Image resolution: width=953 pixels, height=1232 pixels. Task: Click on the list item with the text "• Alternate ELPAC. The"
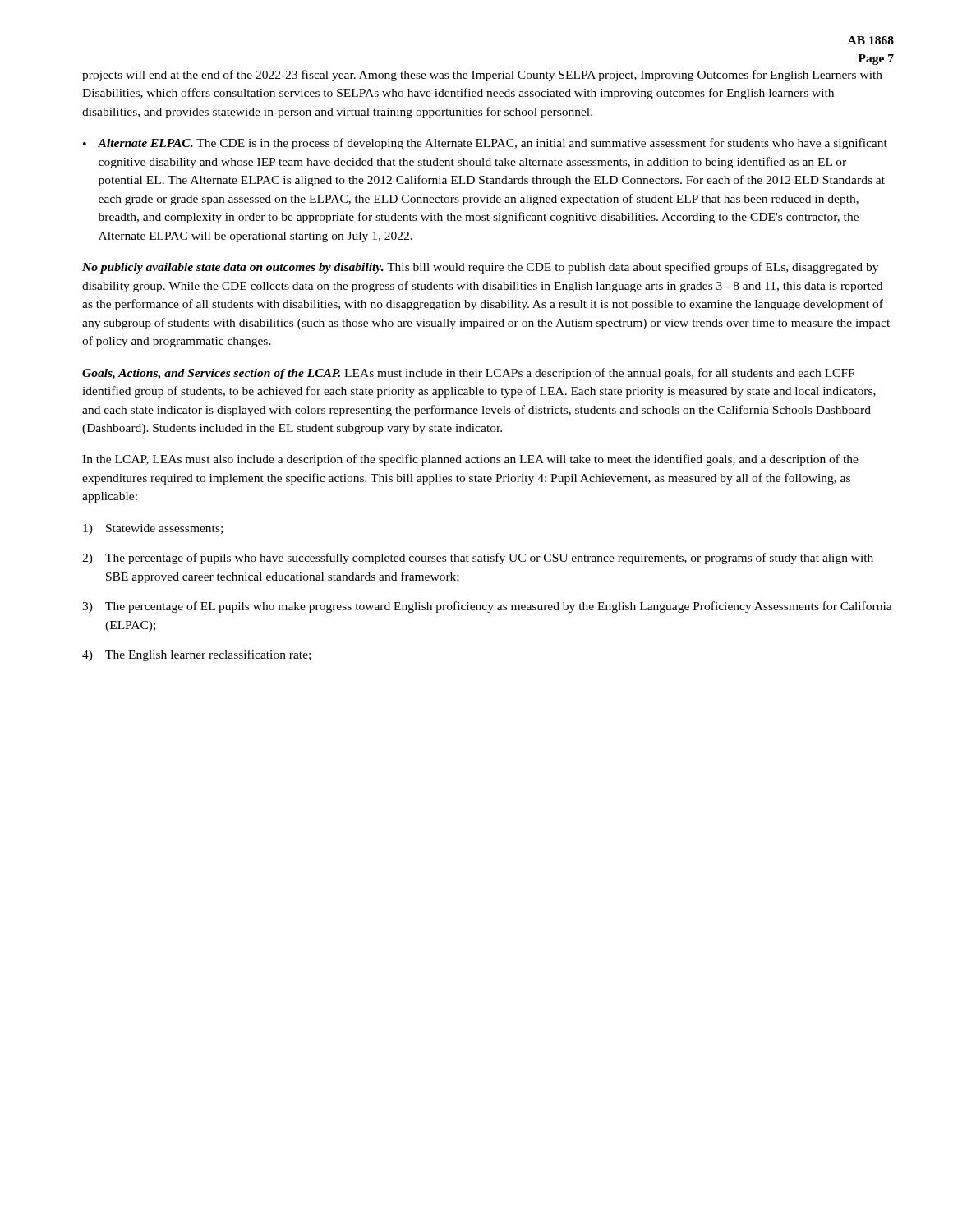(488, 190)
